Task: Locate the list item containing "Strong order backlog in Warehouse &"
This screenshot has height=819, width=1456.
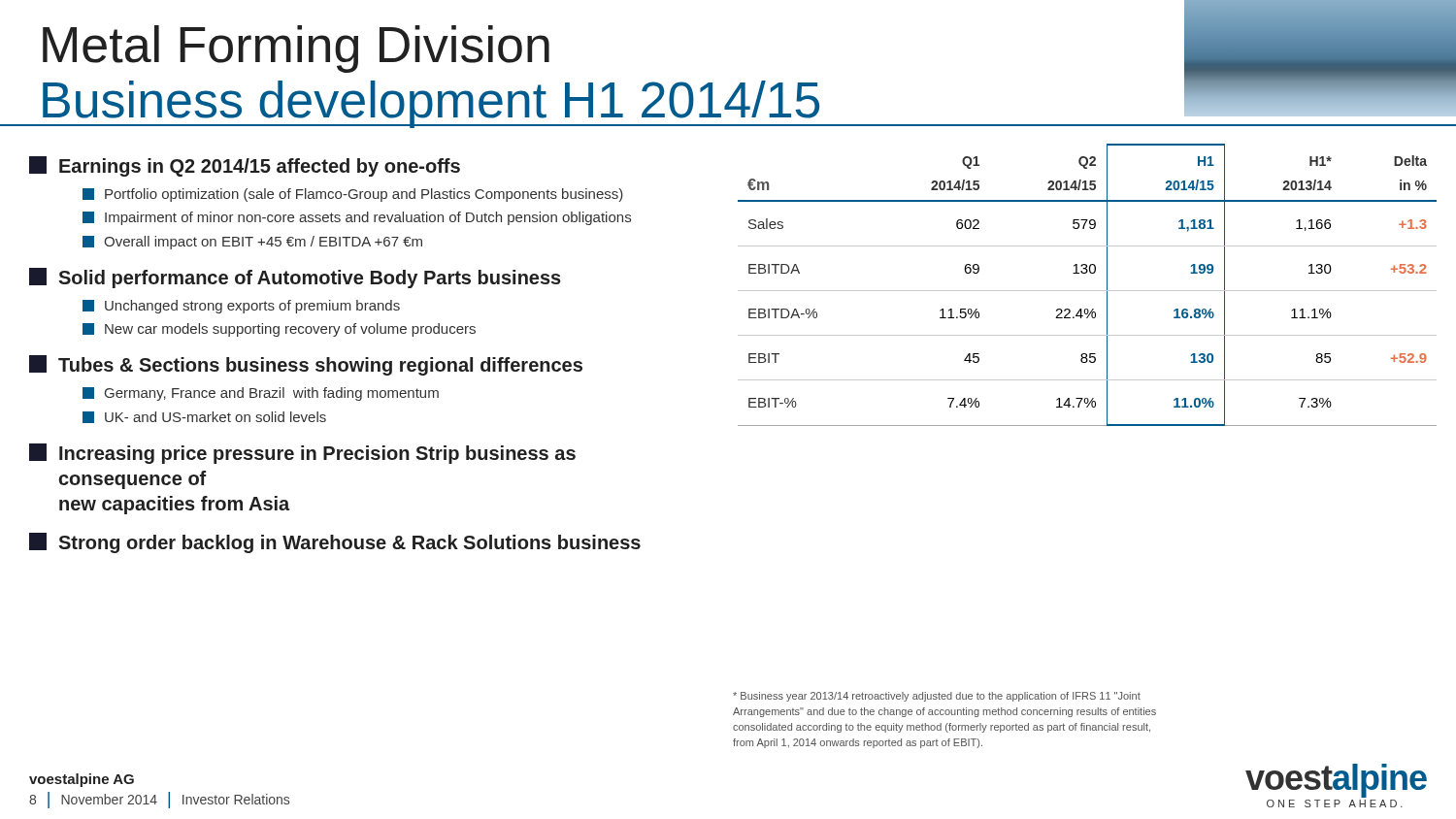Action: point(335,542)
